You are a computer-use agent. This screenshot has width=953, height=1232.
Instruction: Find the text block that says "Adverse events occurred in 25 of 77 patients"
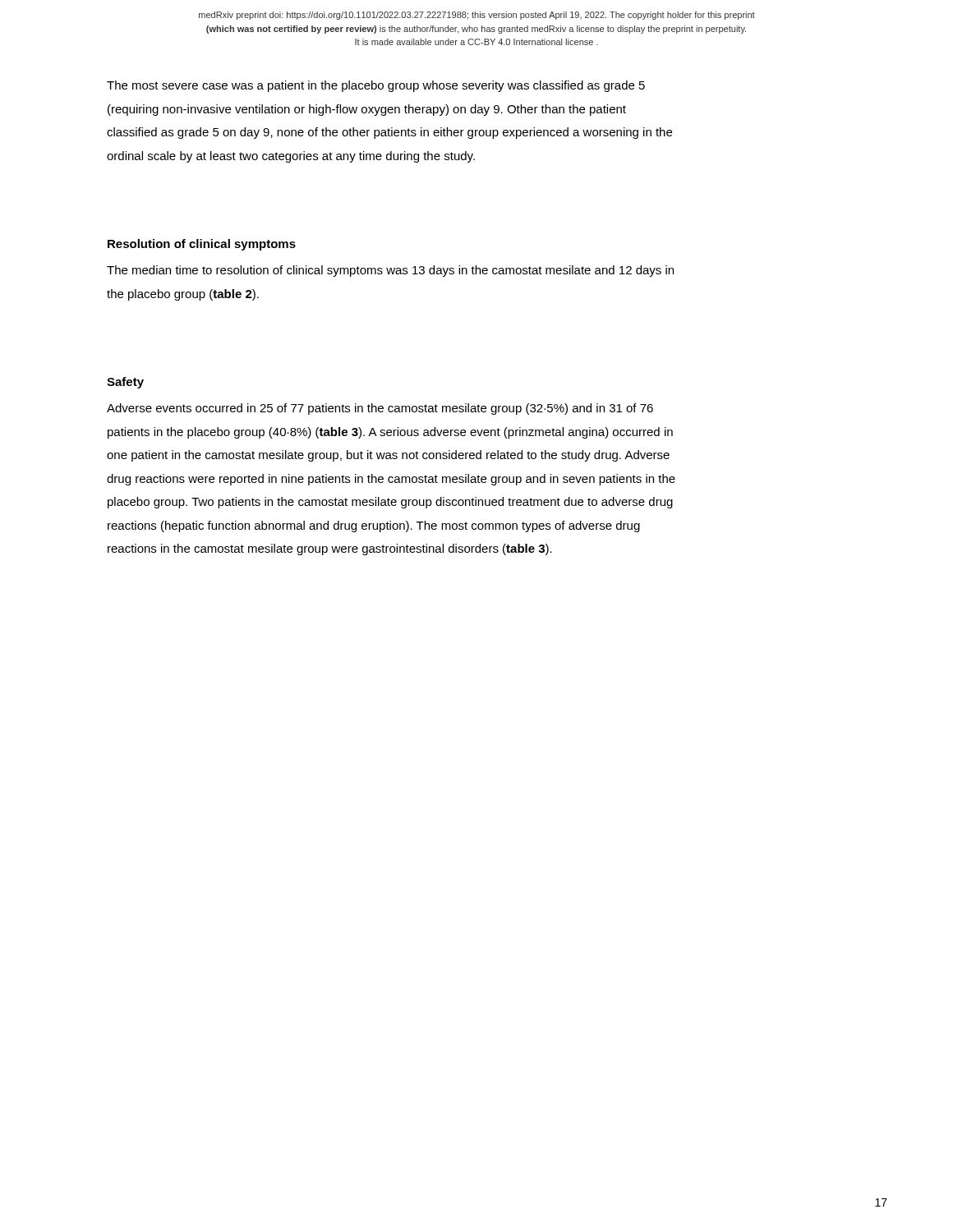click(391, 478)
